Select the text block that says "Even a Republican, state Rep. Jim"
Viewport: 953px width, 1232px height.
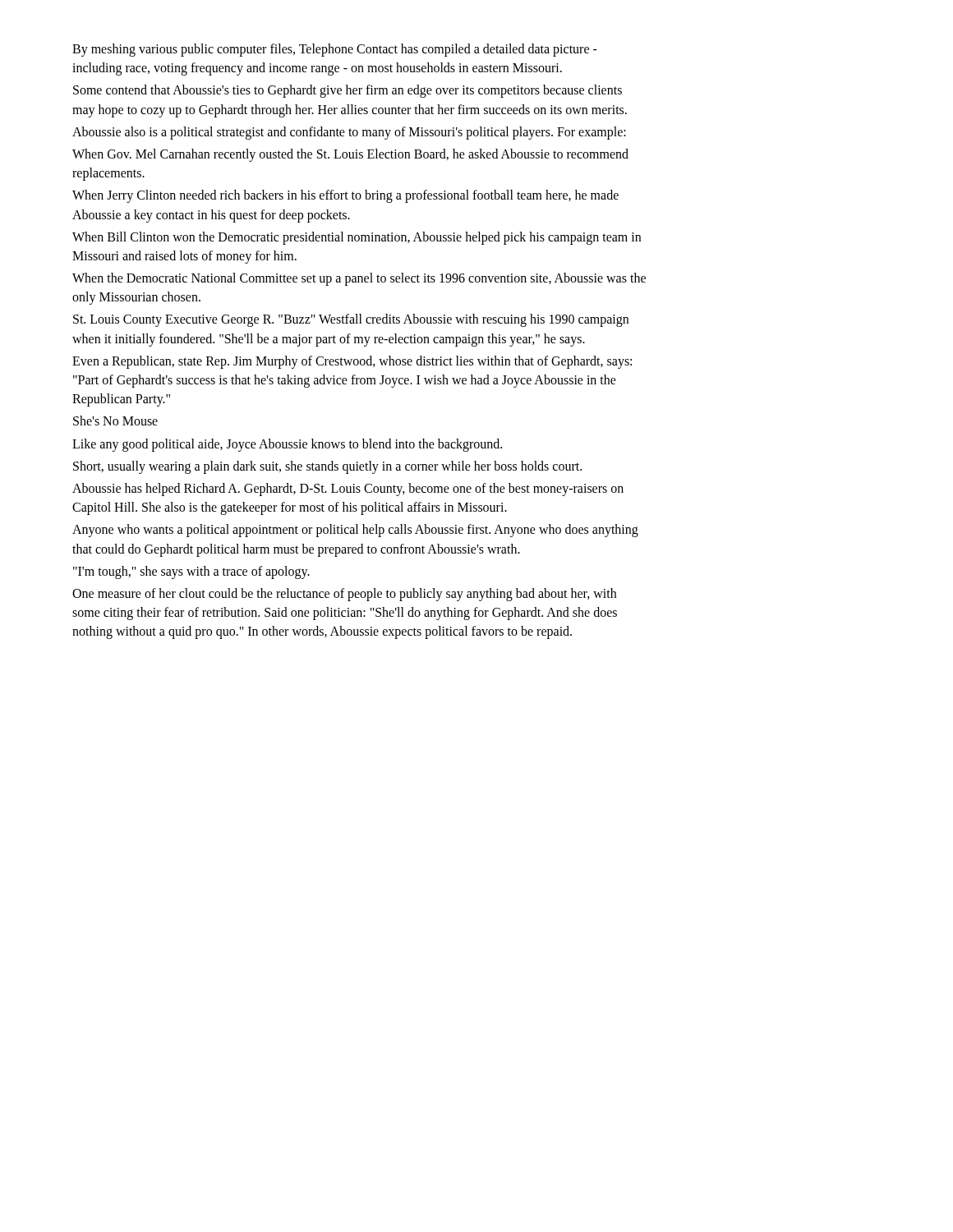tap(353, 380)
